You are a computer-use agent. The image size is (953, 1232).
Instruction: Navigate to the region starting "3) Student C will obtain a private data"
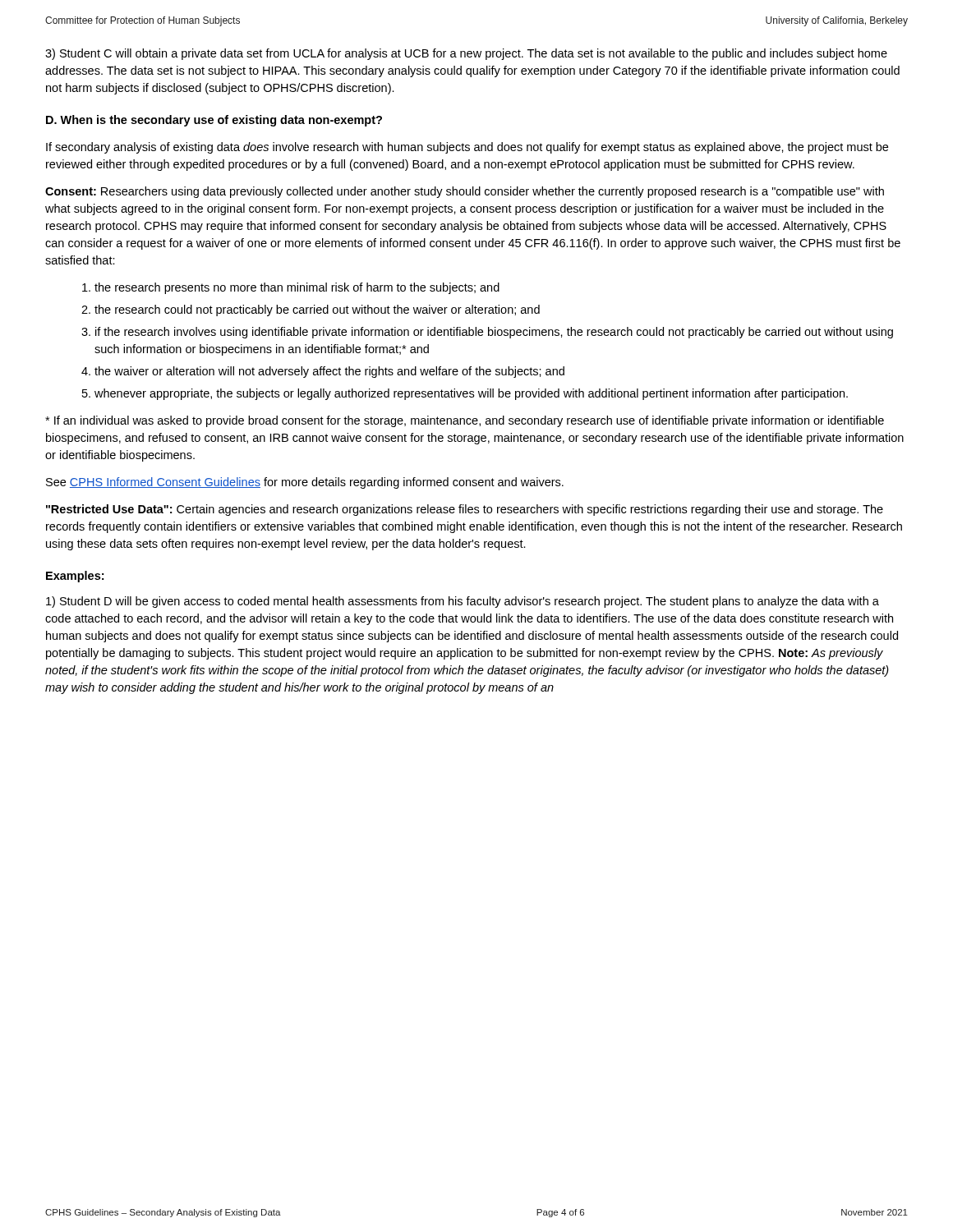click(x=476, y=71)
